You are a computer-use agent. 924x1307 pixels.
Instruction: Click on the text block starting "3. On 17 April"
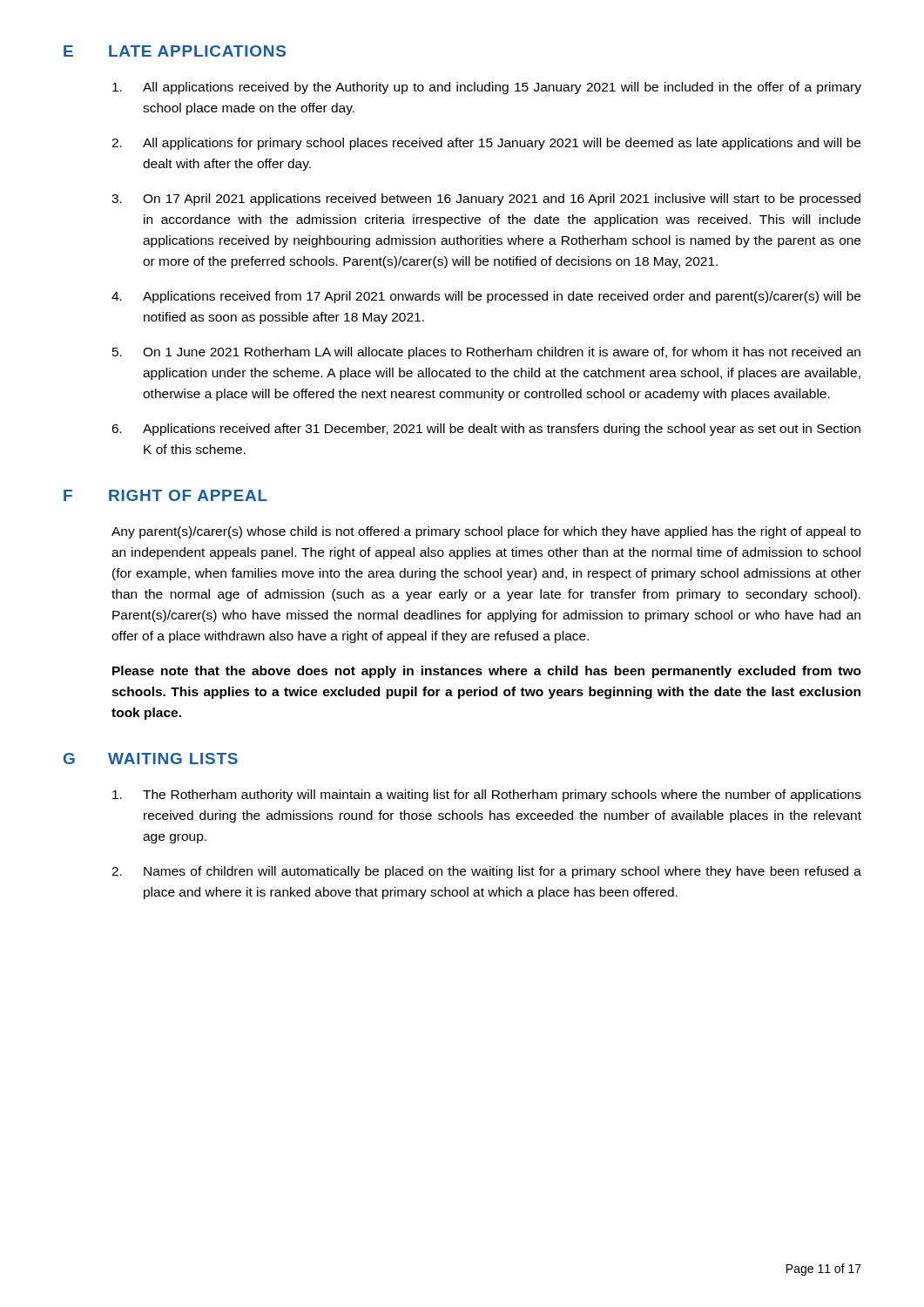[x=486, y=230]
